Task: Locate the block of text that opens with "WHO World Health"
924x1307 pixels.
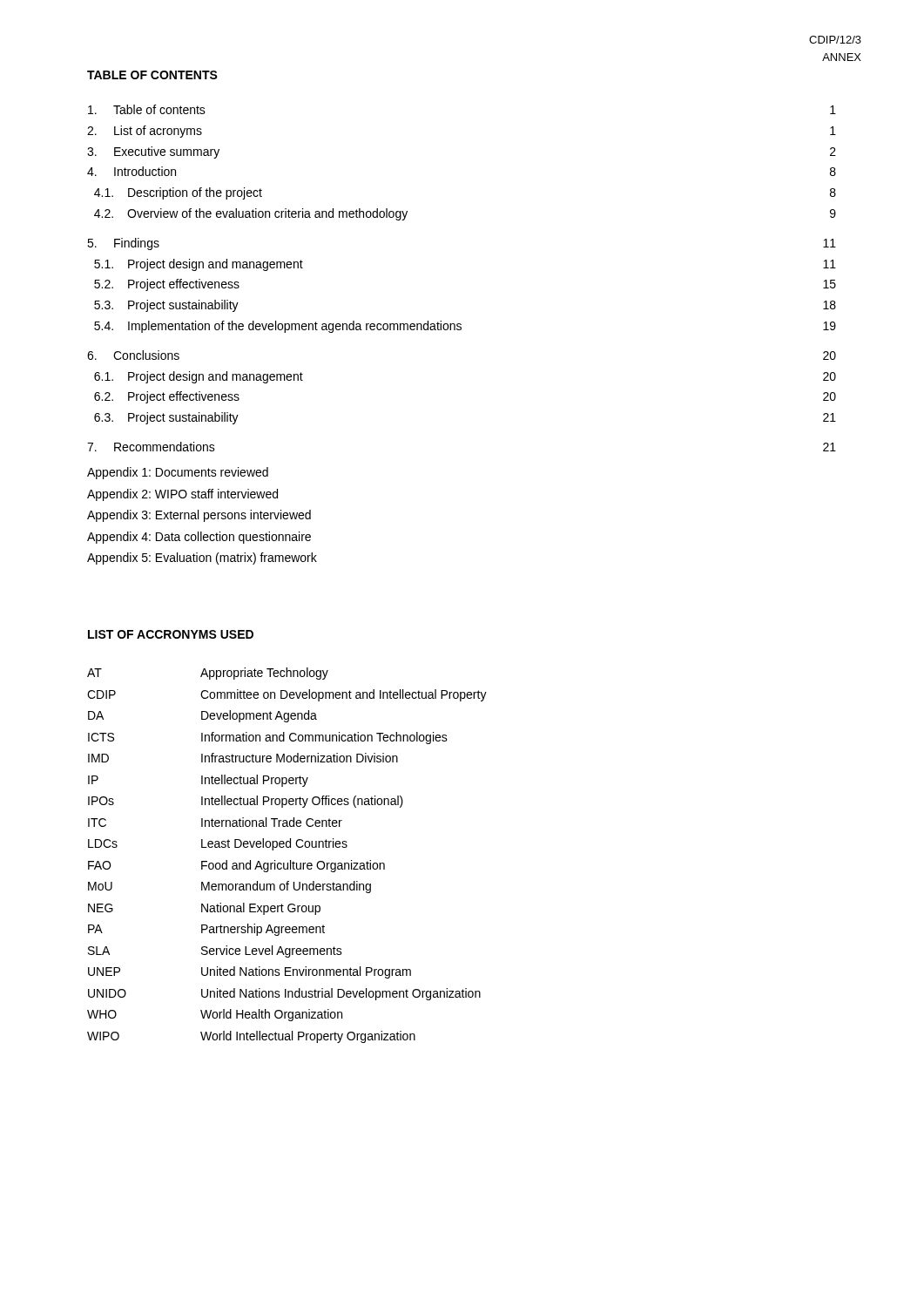Action: click(215, 1014)
